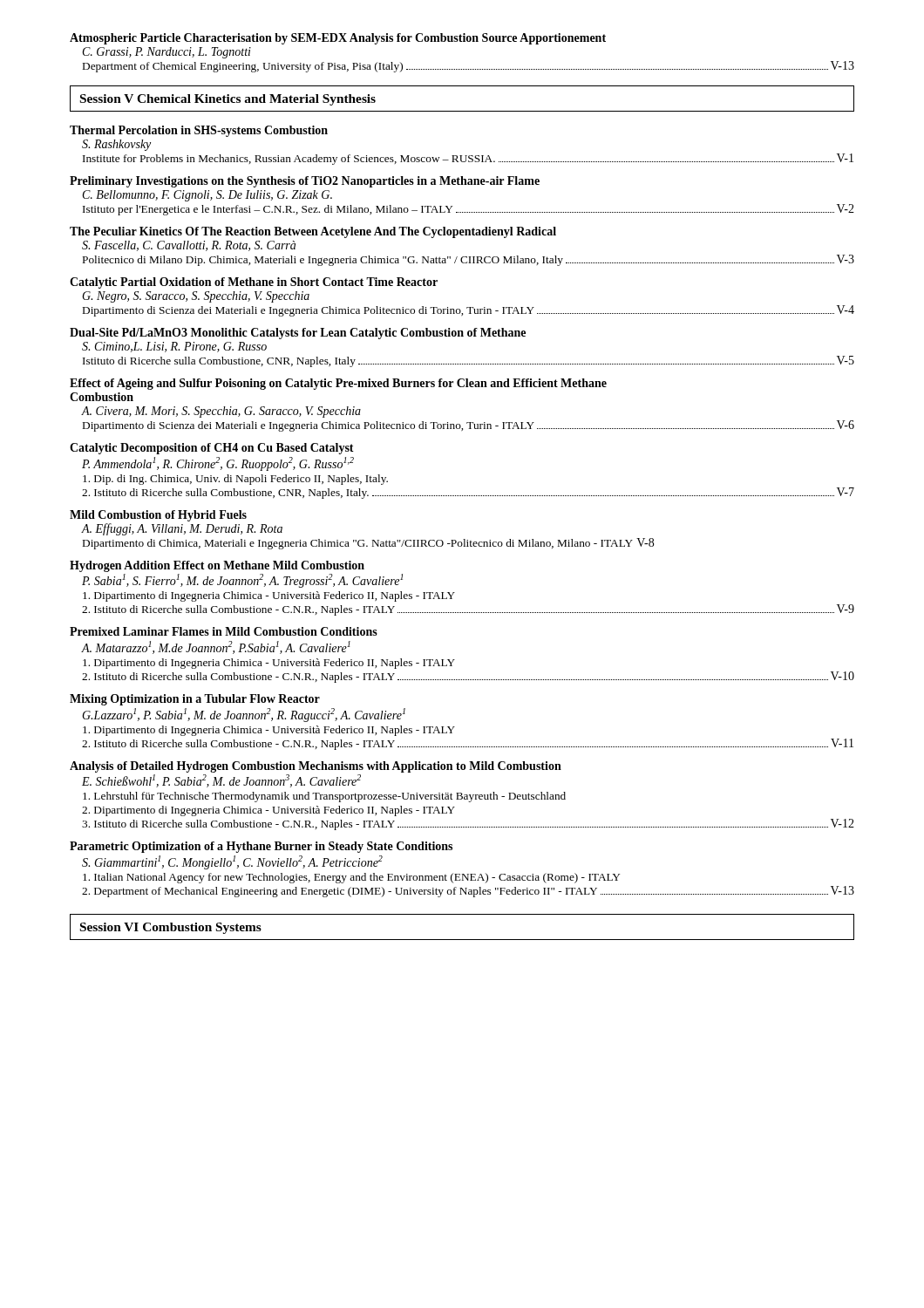
Task: Select the text block that says "Effect of Ageing and Sulfur Poisoning on"
Action: pyautogui.click(x=338, y=384)
